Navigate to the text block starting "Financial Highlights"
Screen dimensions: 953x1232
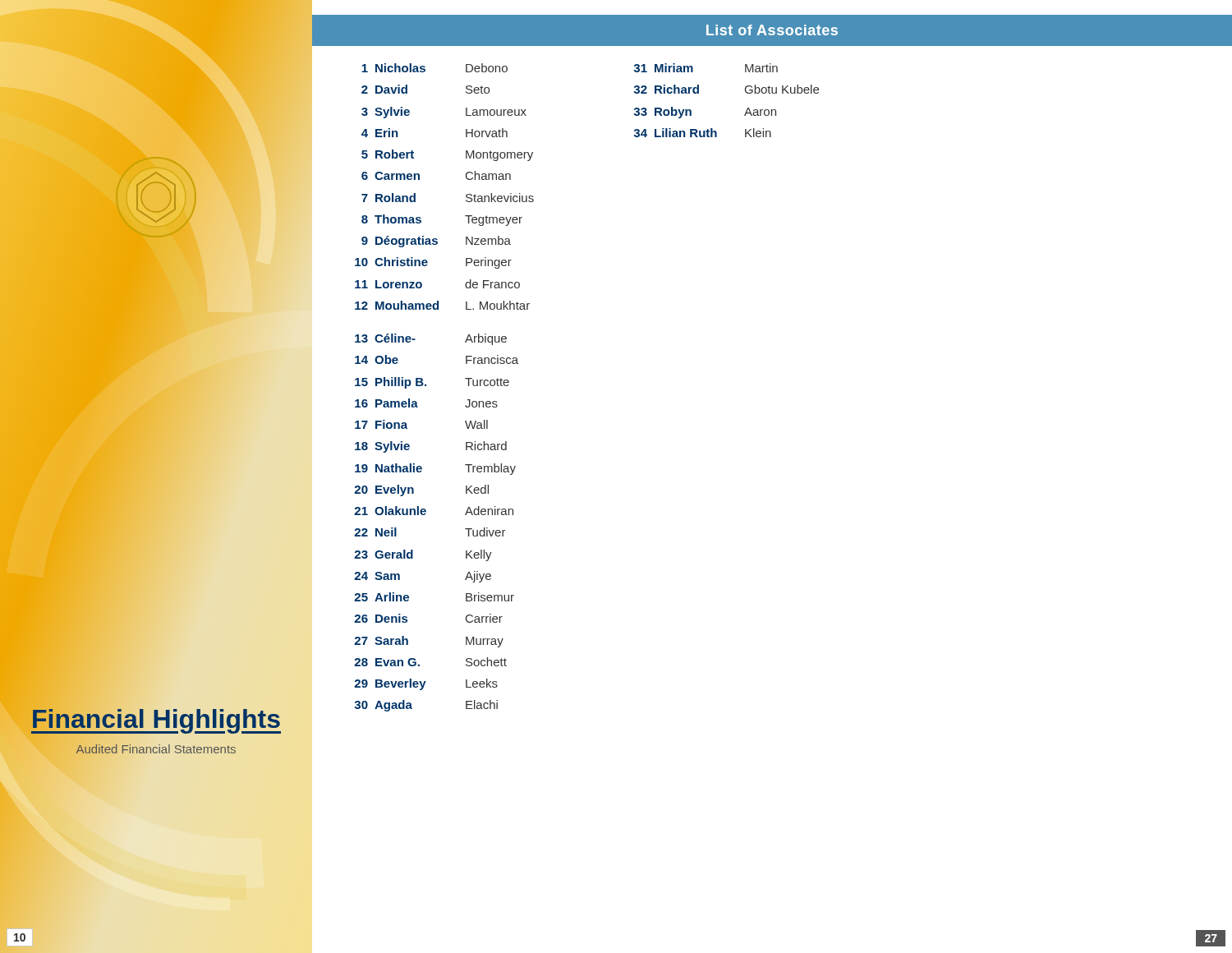tap(156, 719)
